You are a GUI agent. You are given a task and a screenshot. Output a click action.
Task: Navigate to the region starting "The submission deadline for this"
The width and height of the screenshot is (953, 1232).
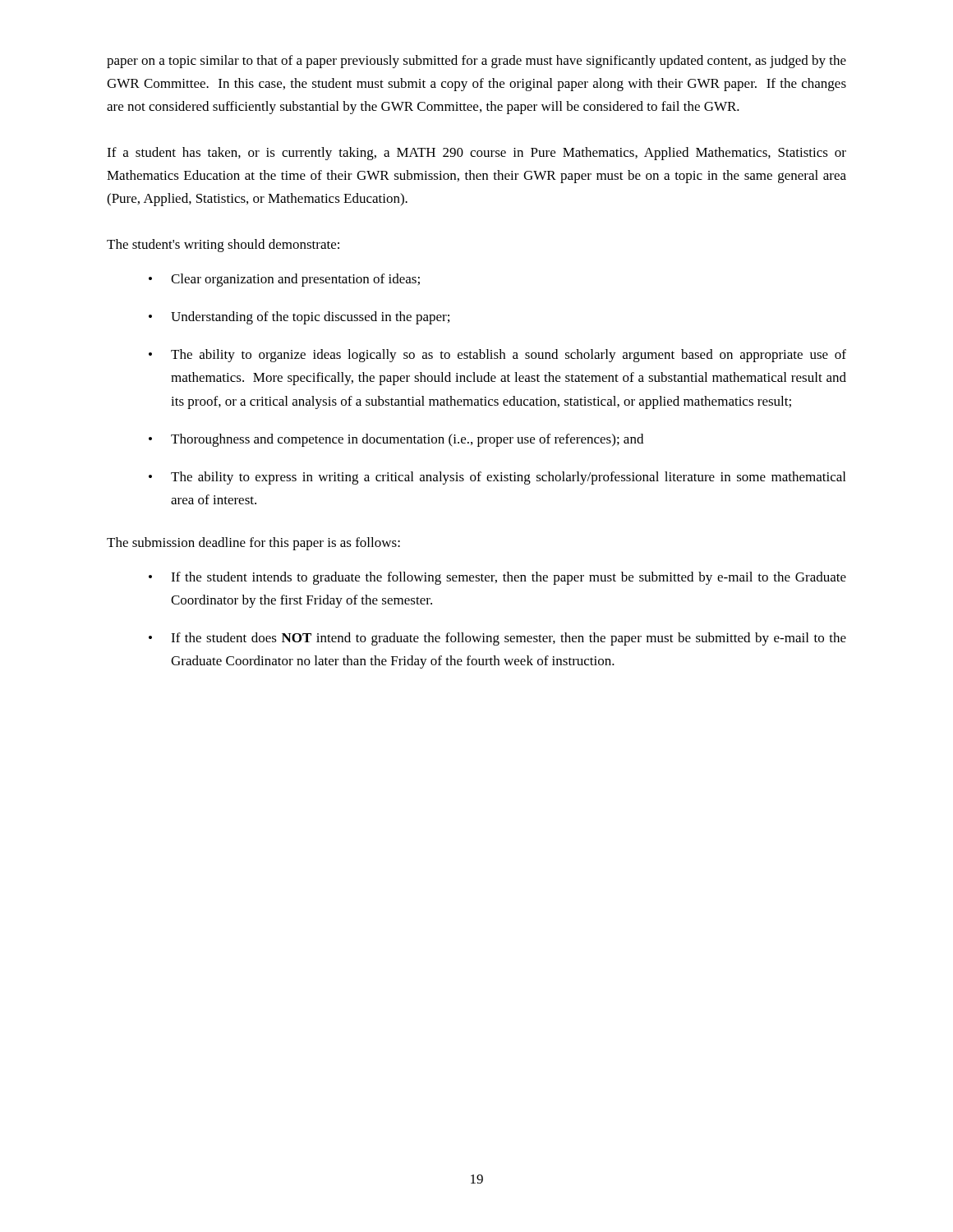coord(254,542)
